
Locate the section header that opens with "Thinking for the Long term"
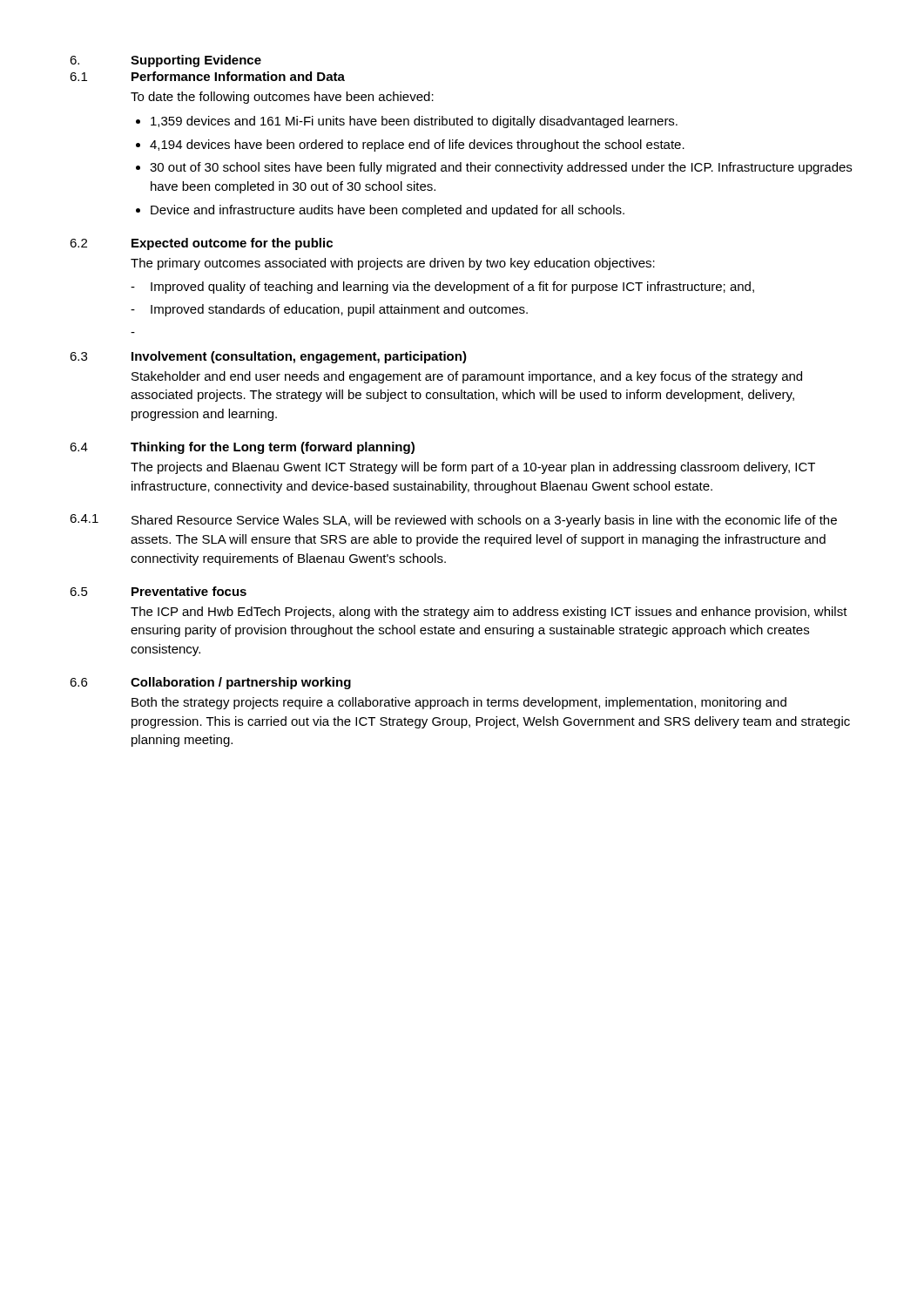[273, 446]
